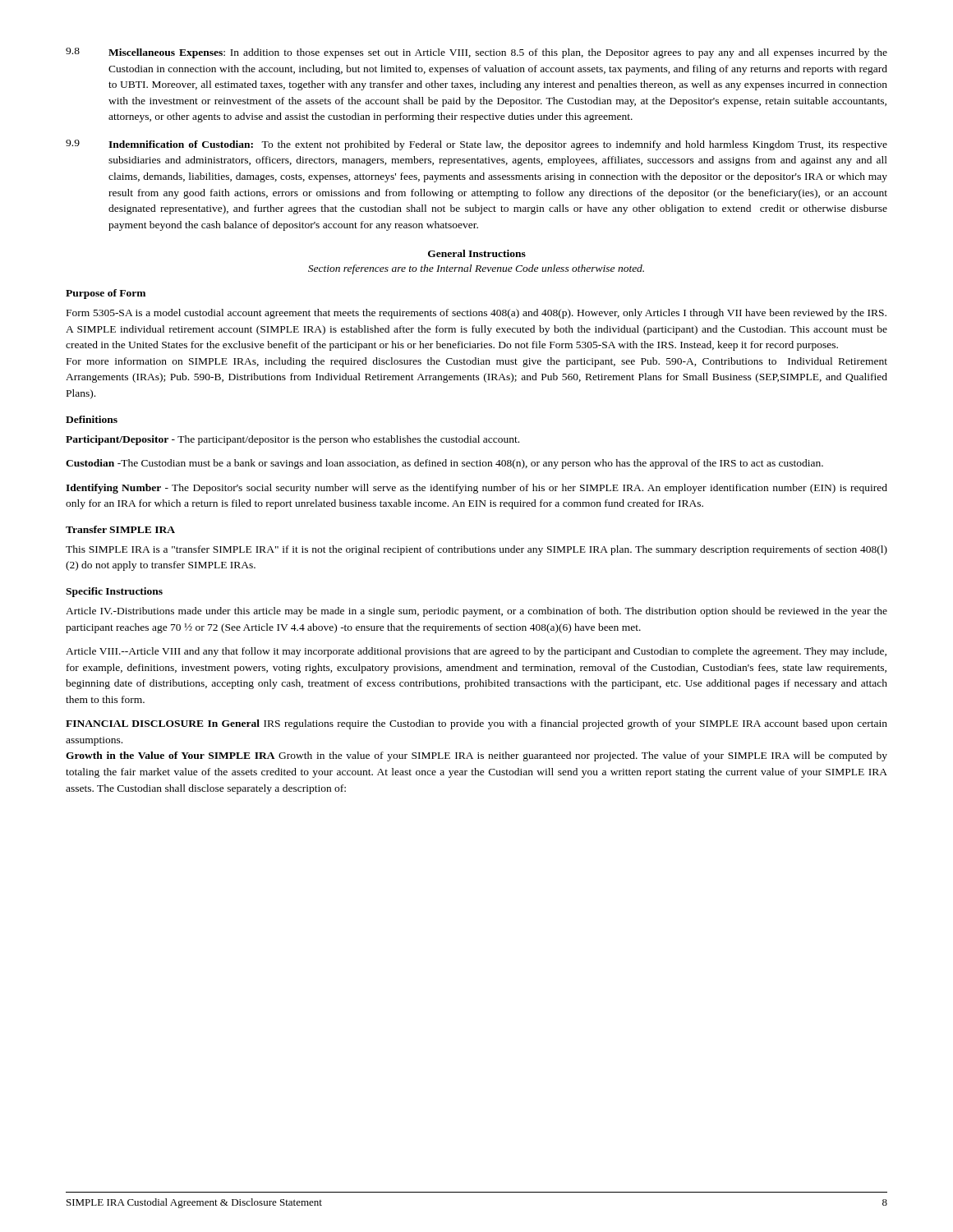Point to "Specific Instructions"
The height and width of the screenshot is (1232, 953).
114,591
